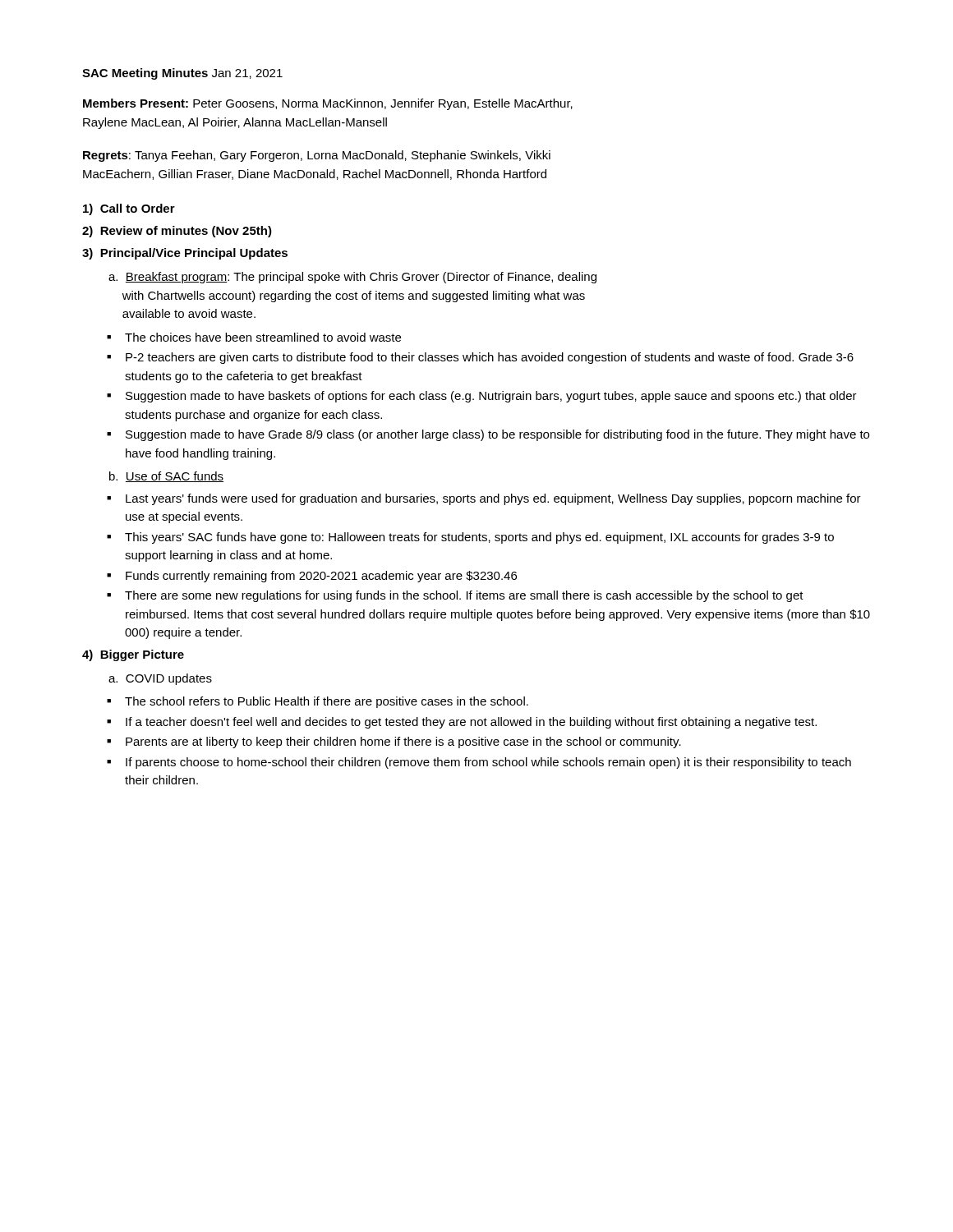953x1232 pixels.
Task: Locate the element starting "a. COVID updates"
Action: coord(160,678)
